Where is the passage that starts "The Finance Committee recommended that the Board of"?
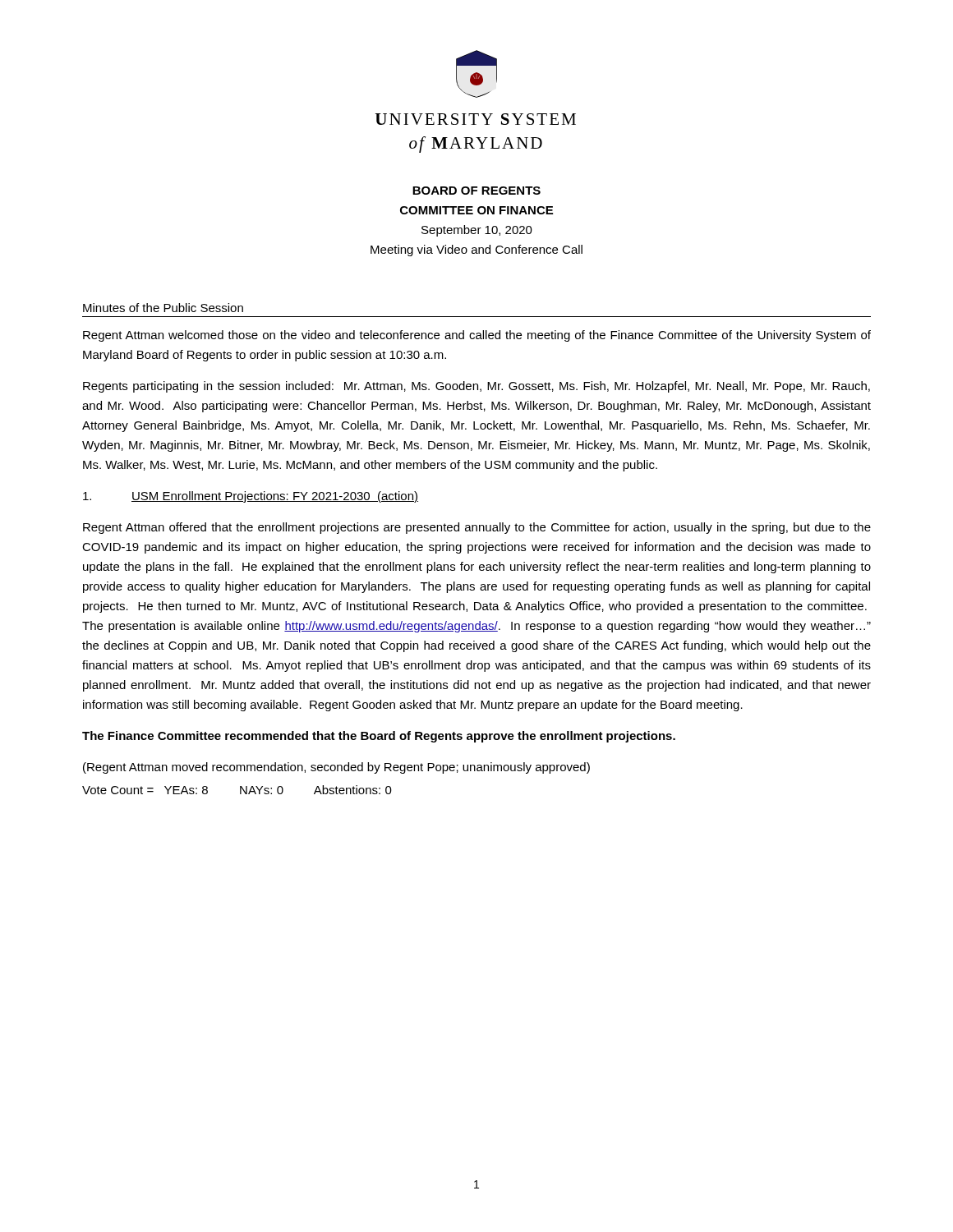Viewport: 953px width, 1232px height. 379,735
